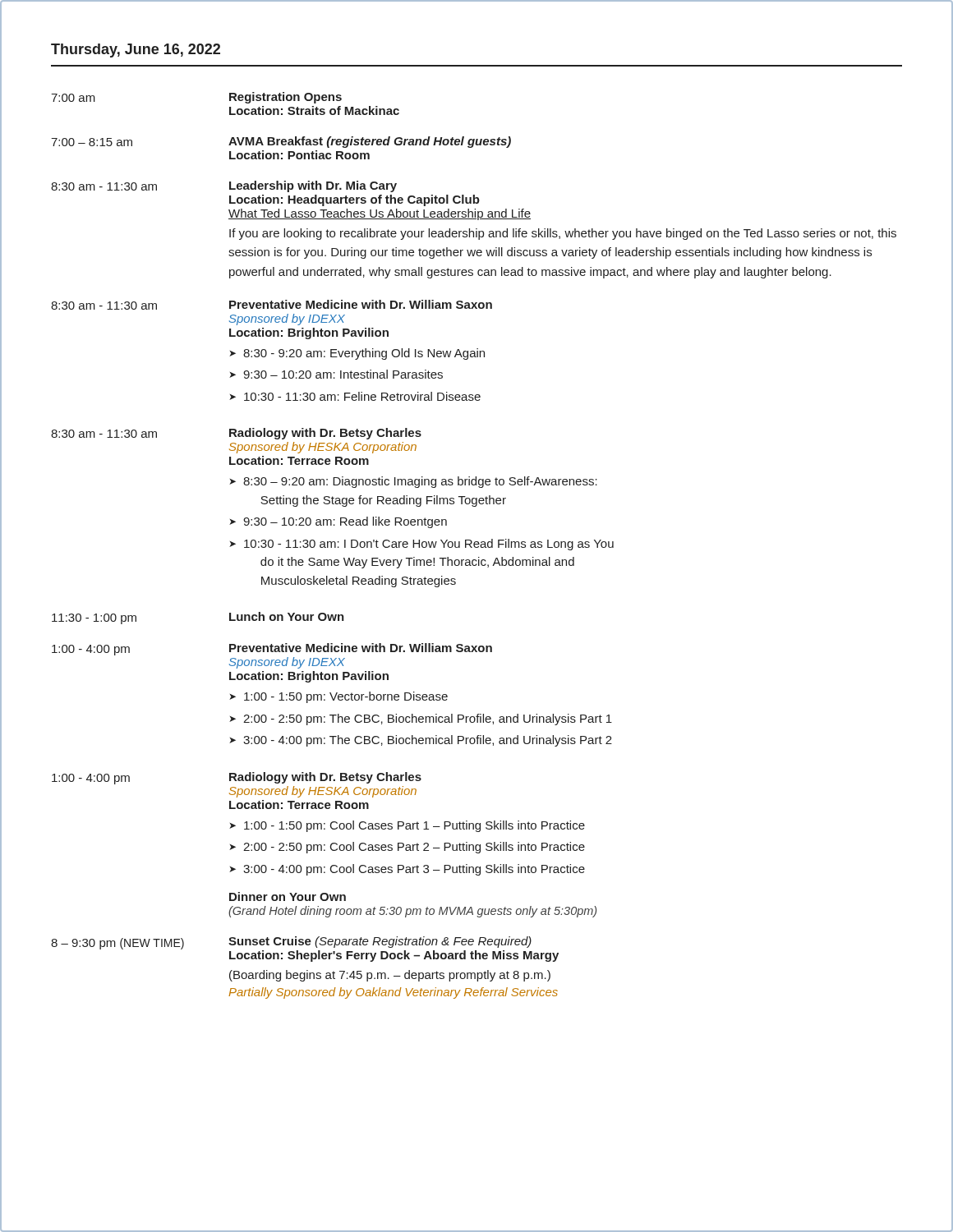953x1232 pixels.
Task: Find the element starting "Thursday, June 16, 2022"
Action: click(x=136, y=49)
